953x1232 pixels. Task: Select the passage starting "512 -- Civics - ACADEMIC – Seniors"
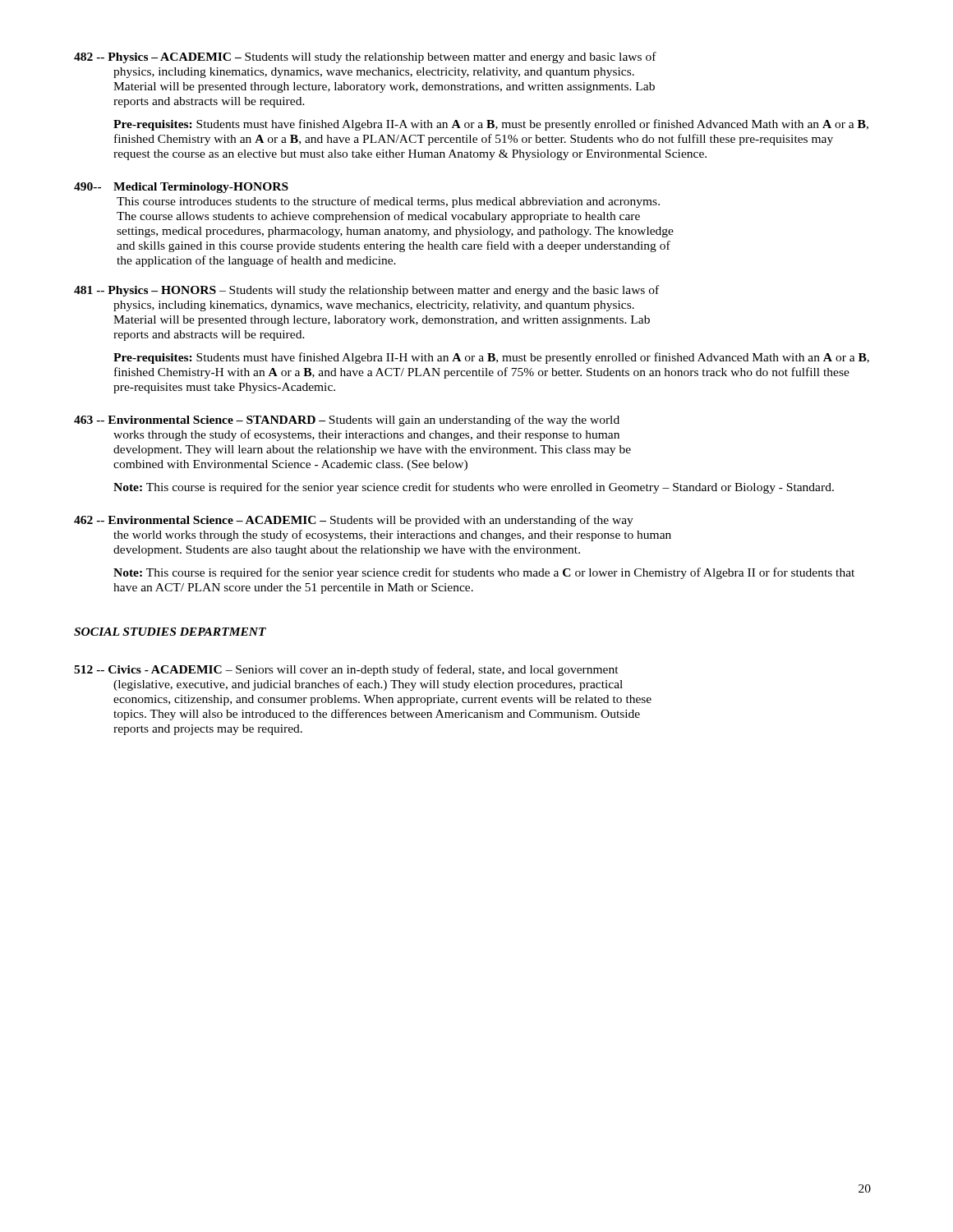point(472,699)
